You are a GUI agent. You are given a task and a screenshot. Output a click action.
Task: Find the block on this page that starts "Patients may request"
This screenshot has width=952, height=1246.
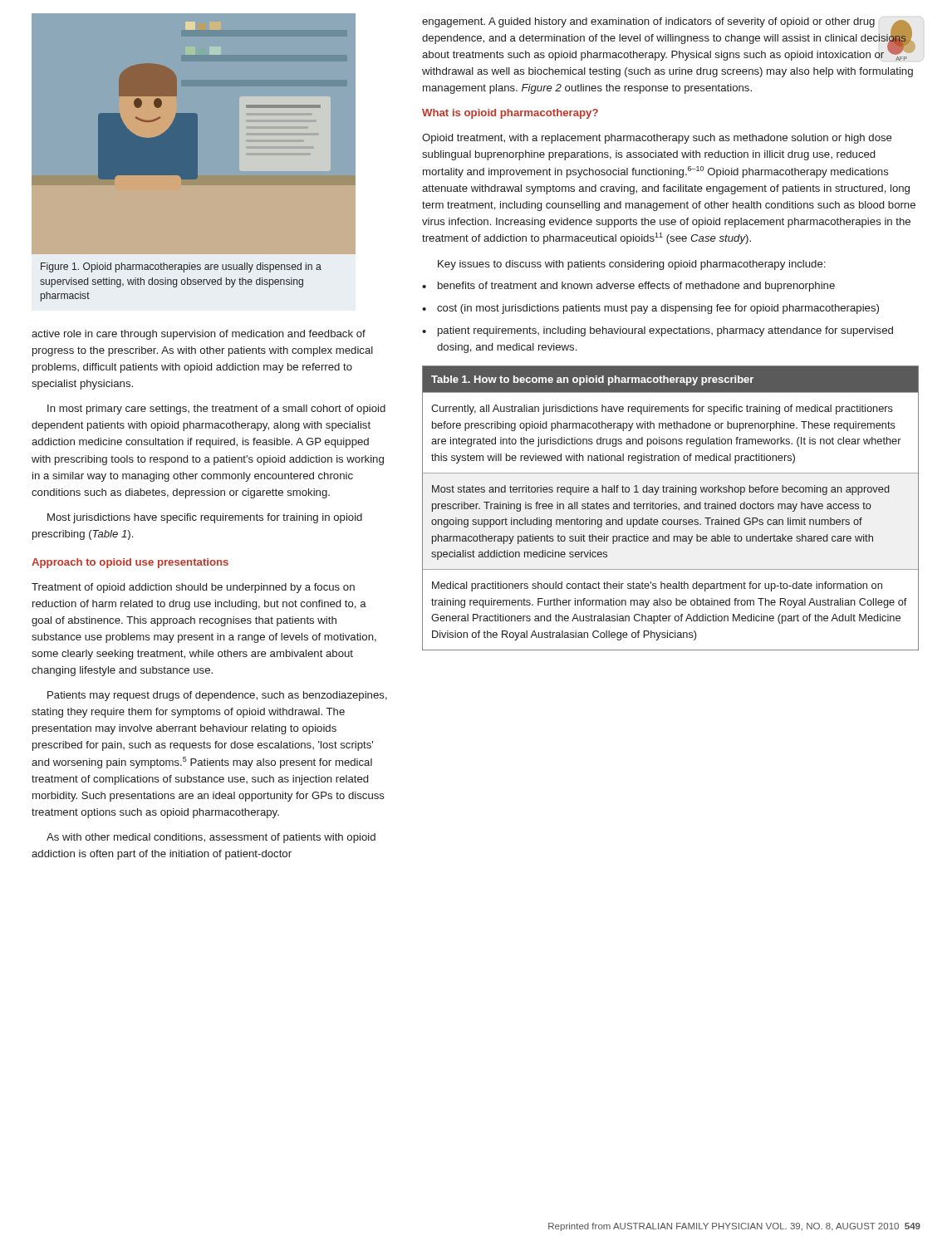210,754
